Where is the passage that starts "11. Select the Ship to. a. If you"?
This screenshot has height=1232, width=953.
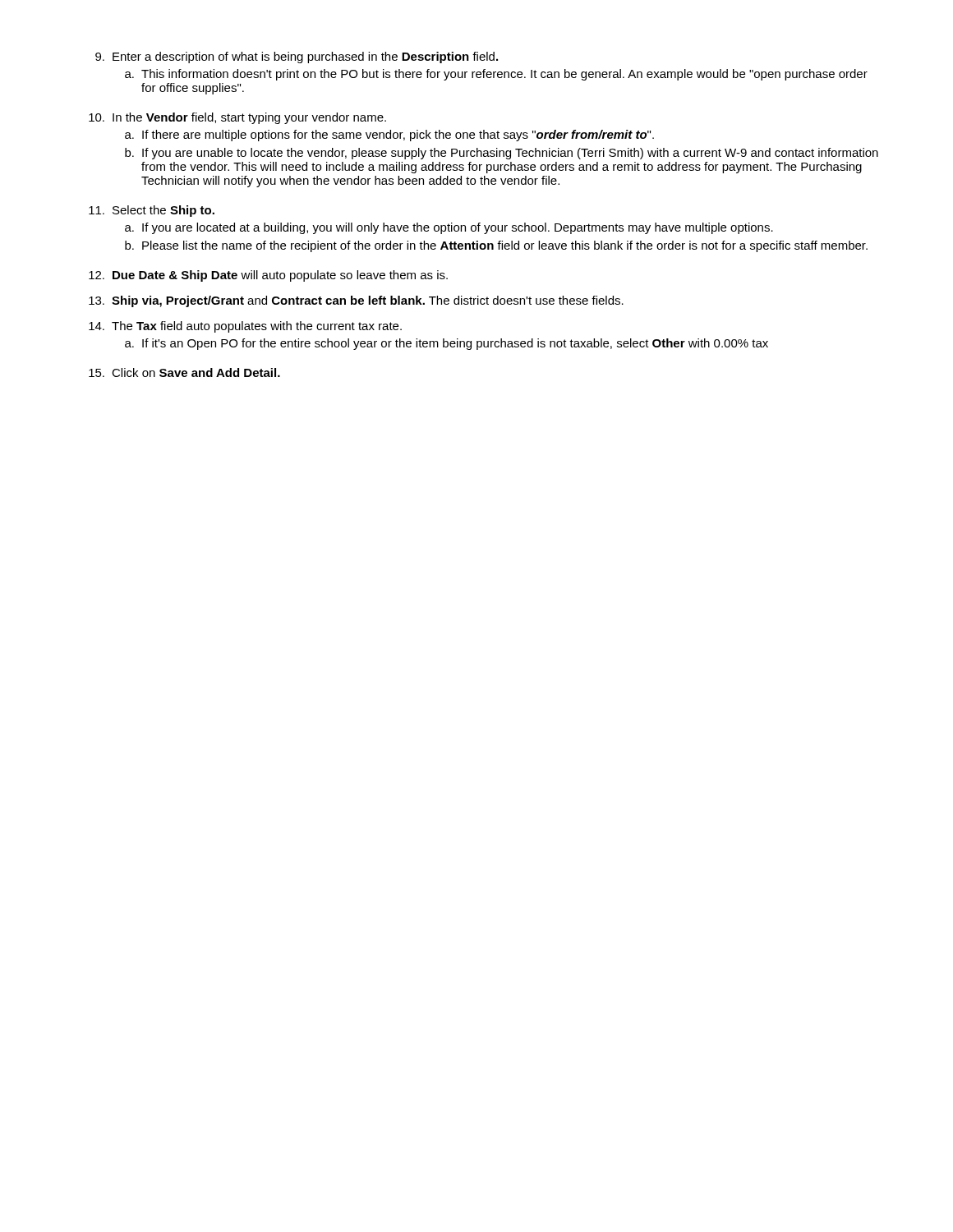476,230
